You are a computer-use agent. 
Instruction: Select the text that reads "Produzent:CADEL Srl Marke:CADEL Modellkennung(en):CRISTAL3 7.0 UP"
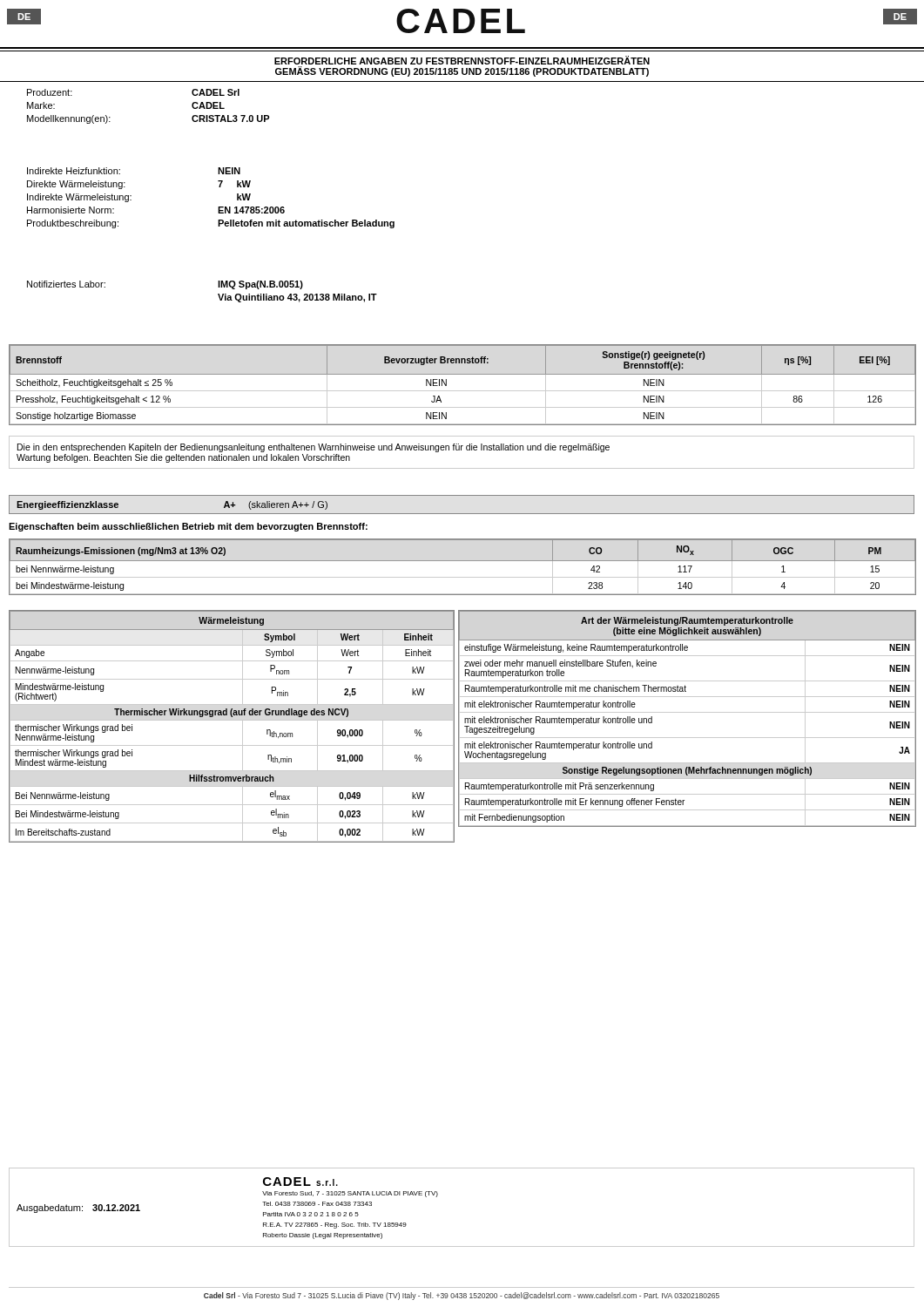pyautogui.click(x=58, y=92)
